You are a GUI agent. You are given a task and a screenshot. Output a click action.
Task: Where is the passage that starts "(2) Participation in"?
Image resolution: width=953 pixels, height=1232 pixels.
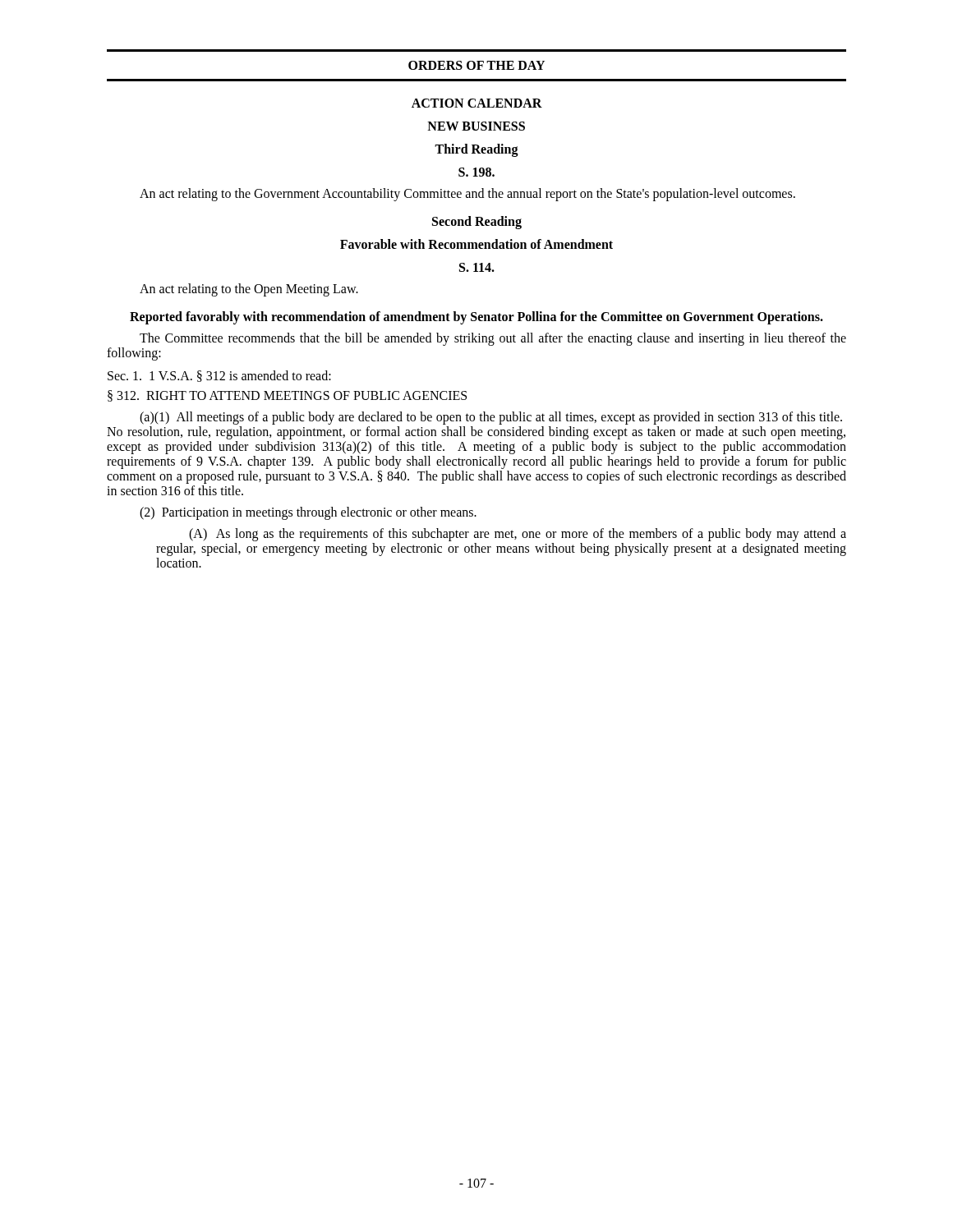pyautogui.click(x=308, y=512)
